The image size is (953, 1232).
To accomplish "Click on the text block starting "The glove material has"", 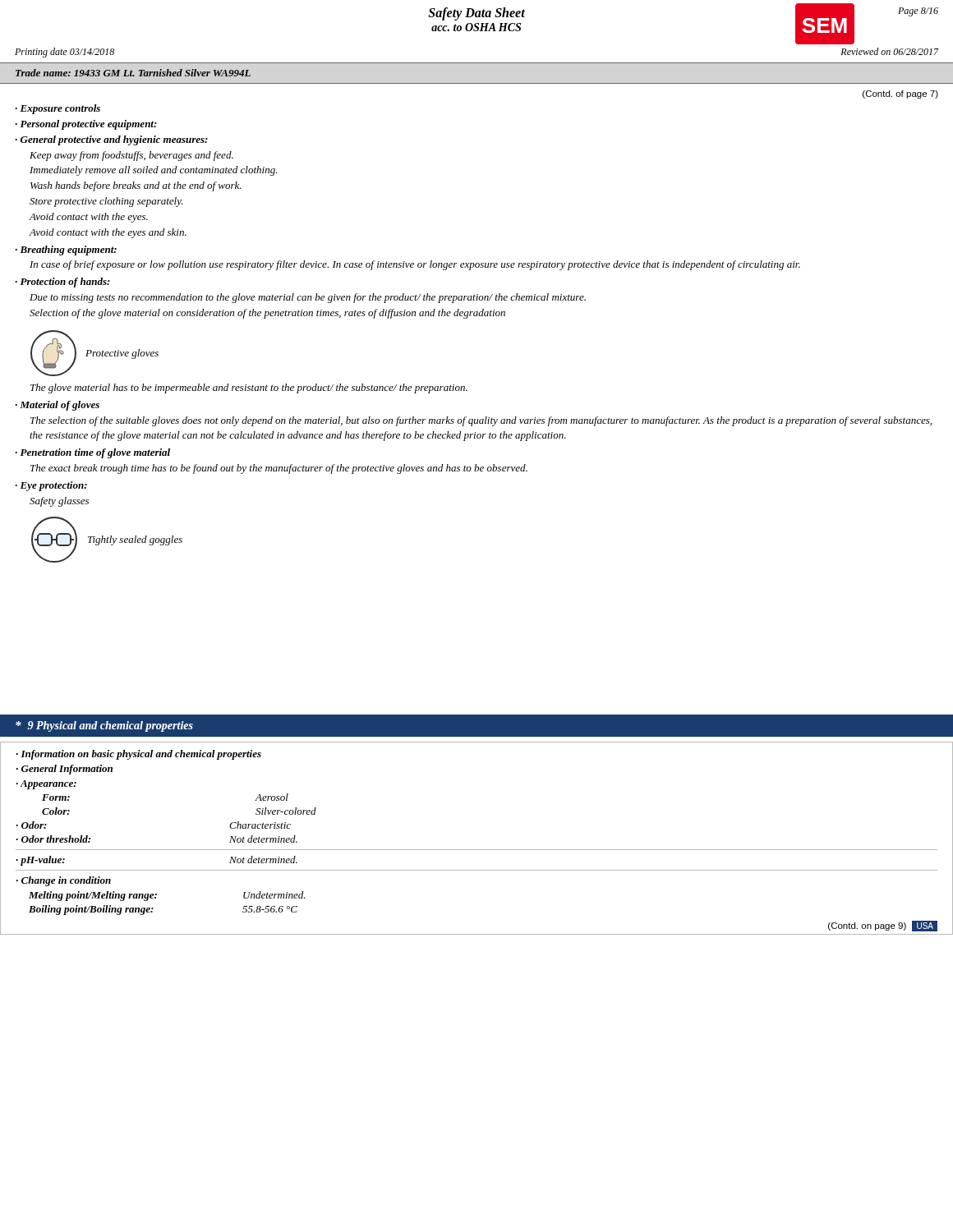I will pyautogui.click(x=476, y=444).
